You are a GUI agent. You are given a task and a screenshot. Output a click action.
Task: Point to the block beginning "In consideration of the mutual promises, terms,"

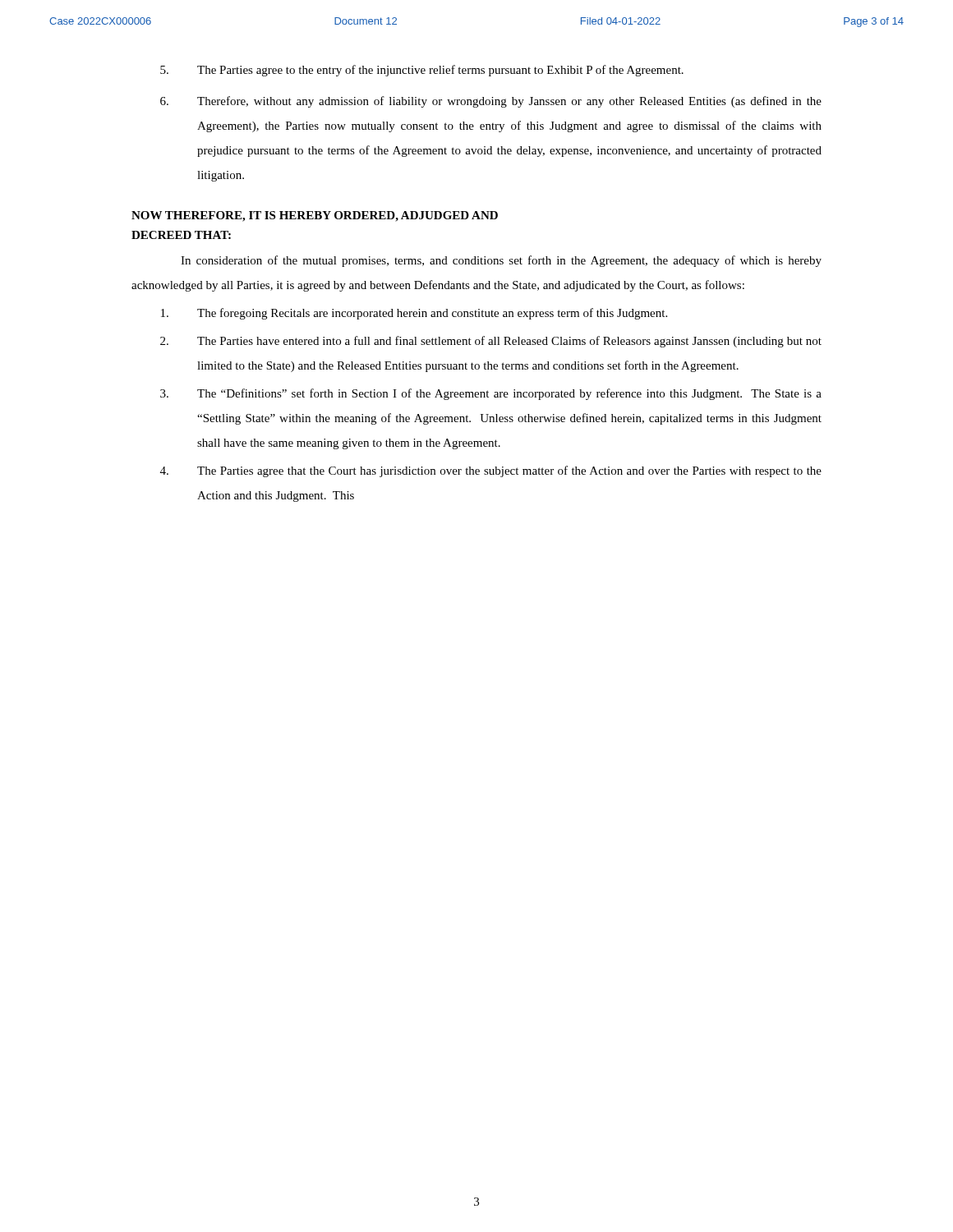[476, 273]
